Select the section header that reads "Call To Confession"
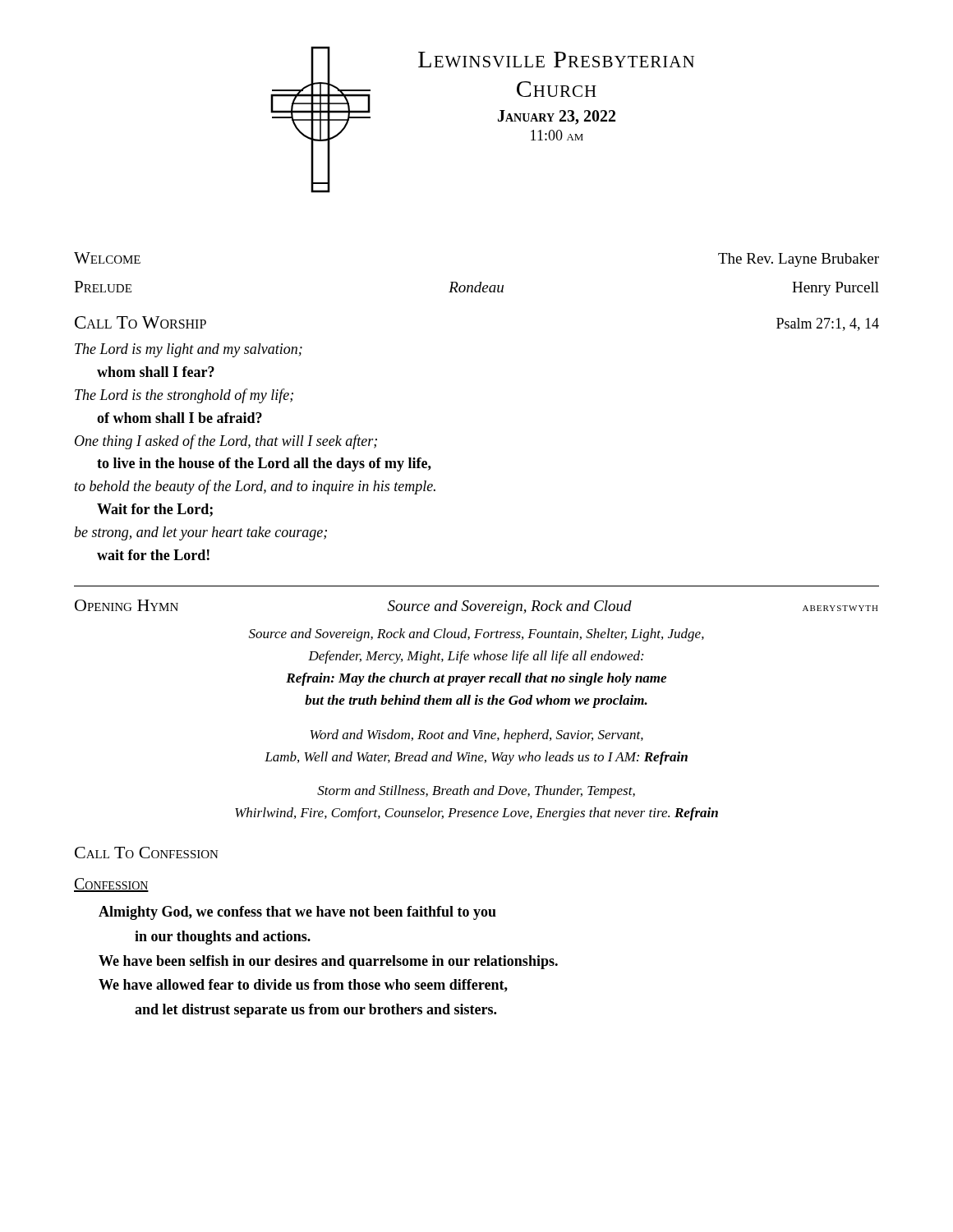This screenshot has height=1232, width=953. (x=146, y=852)
